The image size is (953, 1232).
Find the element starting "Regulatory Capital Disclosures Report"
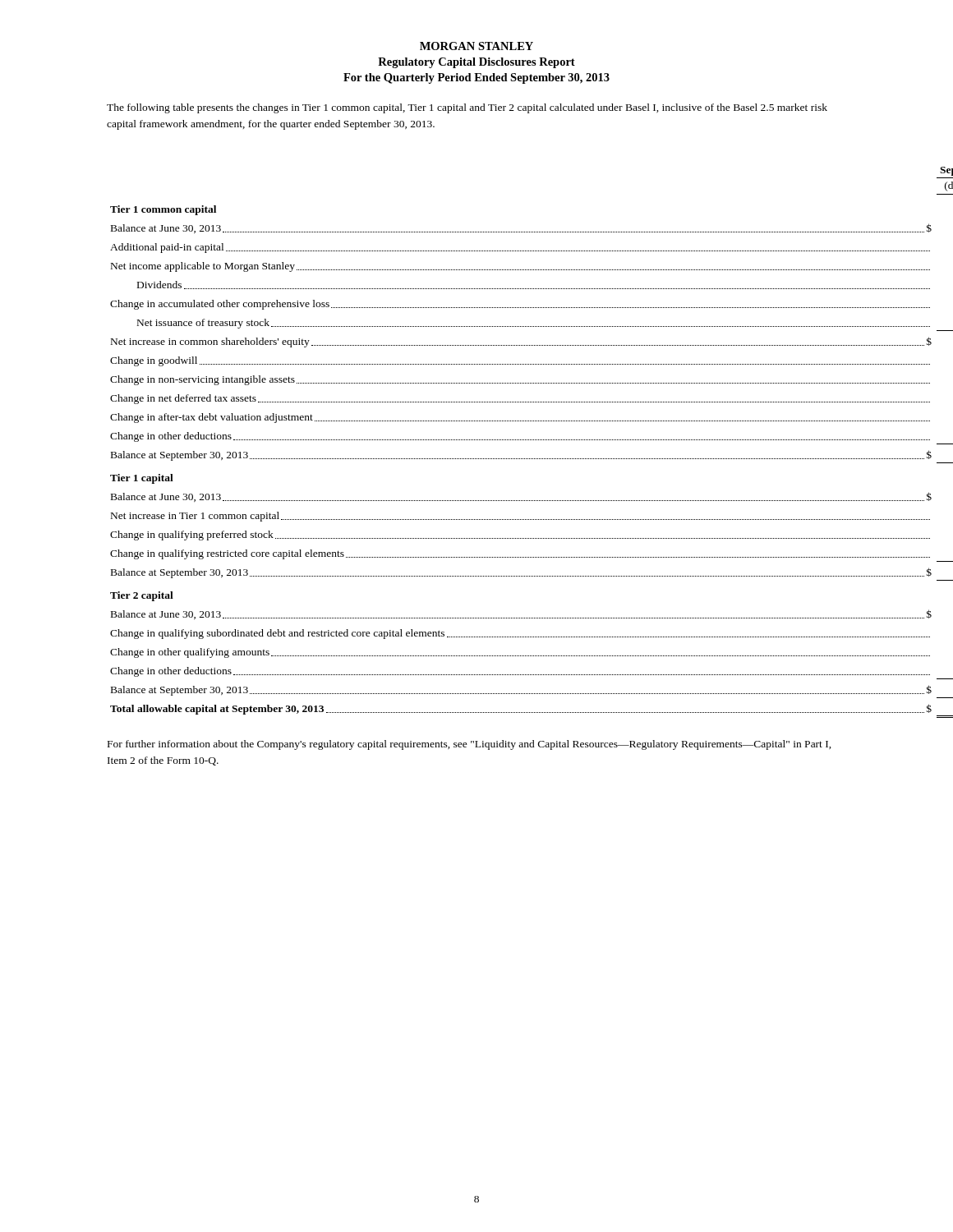pos(476,62)
